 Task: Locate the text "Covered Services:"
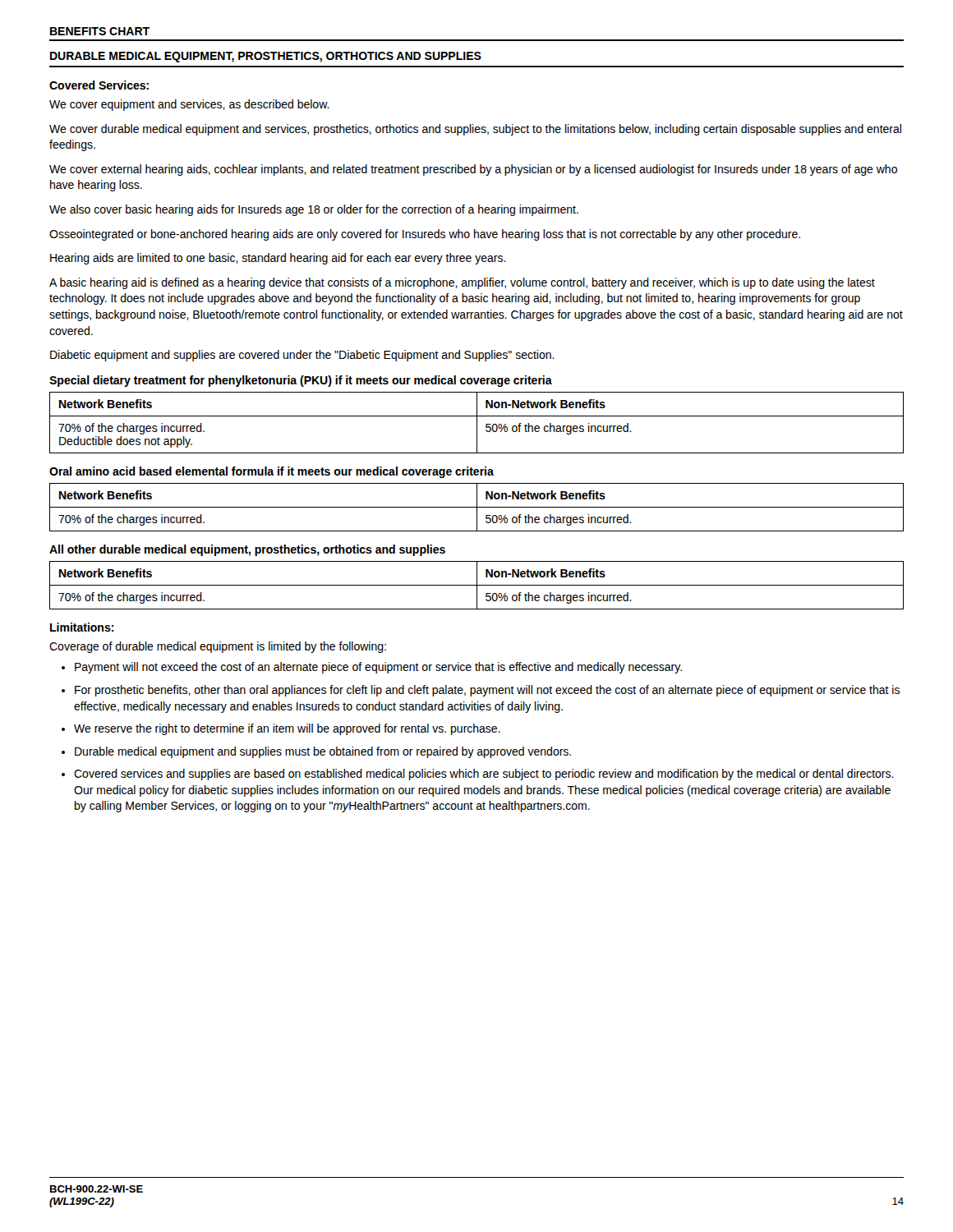[99, 85]
